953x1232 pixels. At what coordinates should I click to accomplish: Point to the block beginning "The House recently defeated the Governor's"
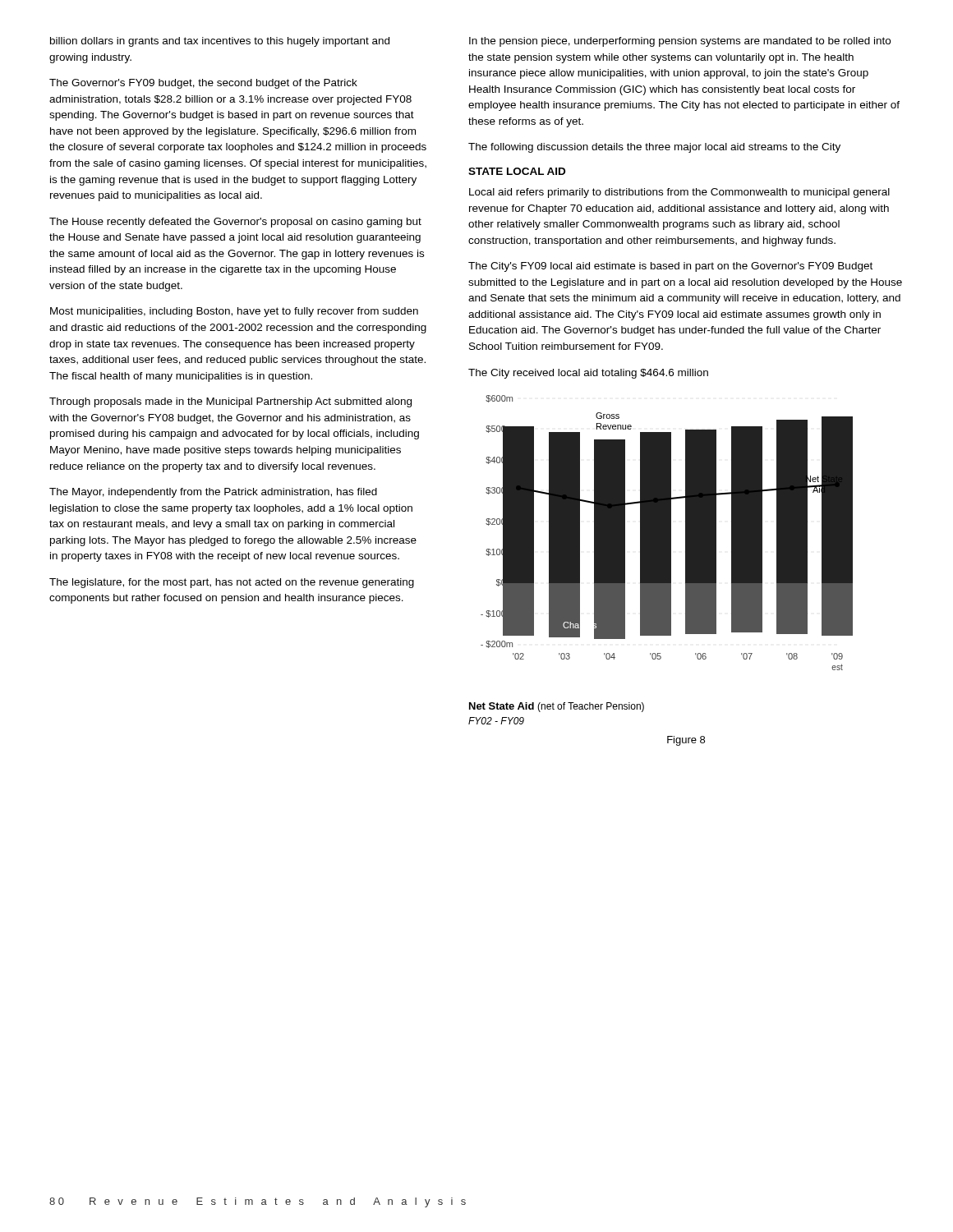tap(238, 253)
